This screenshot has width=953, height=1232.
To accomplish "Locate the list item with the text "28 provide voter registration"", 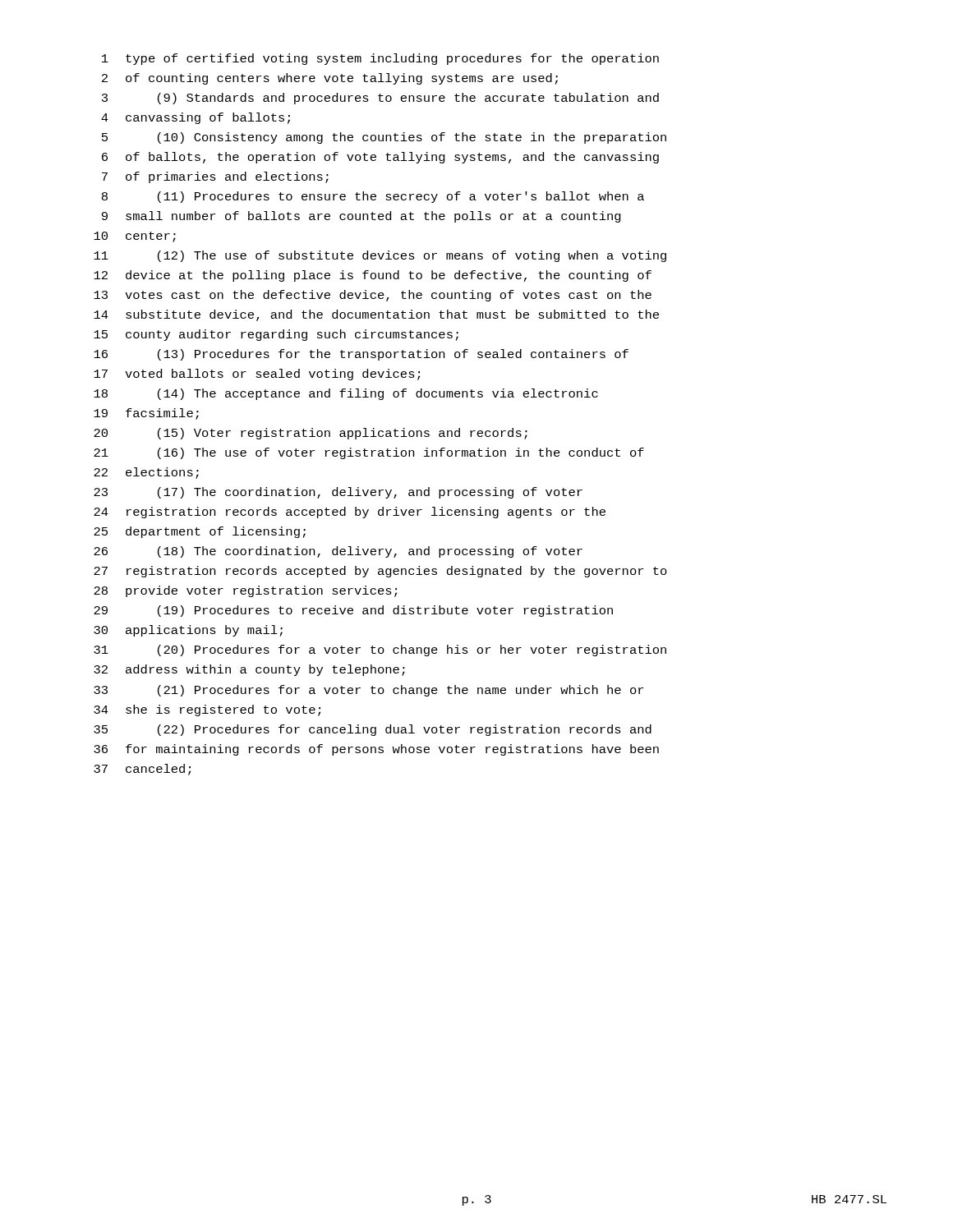I will pyautogui.click(x=245, y=591).
